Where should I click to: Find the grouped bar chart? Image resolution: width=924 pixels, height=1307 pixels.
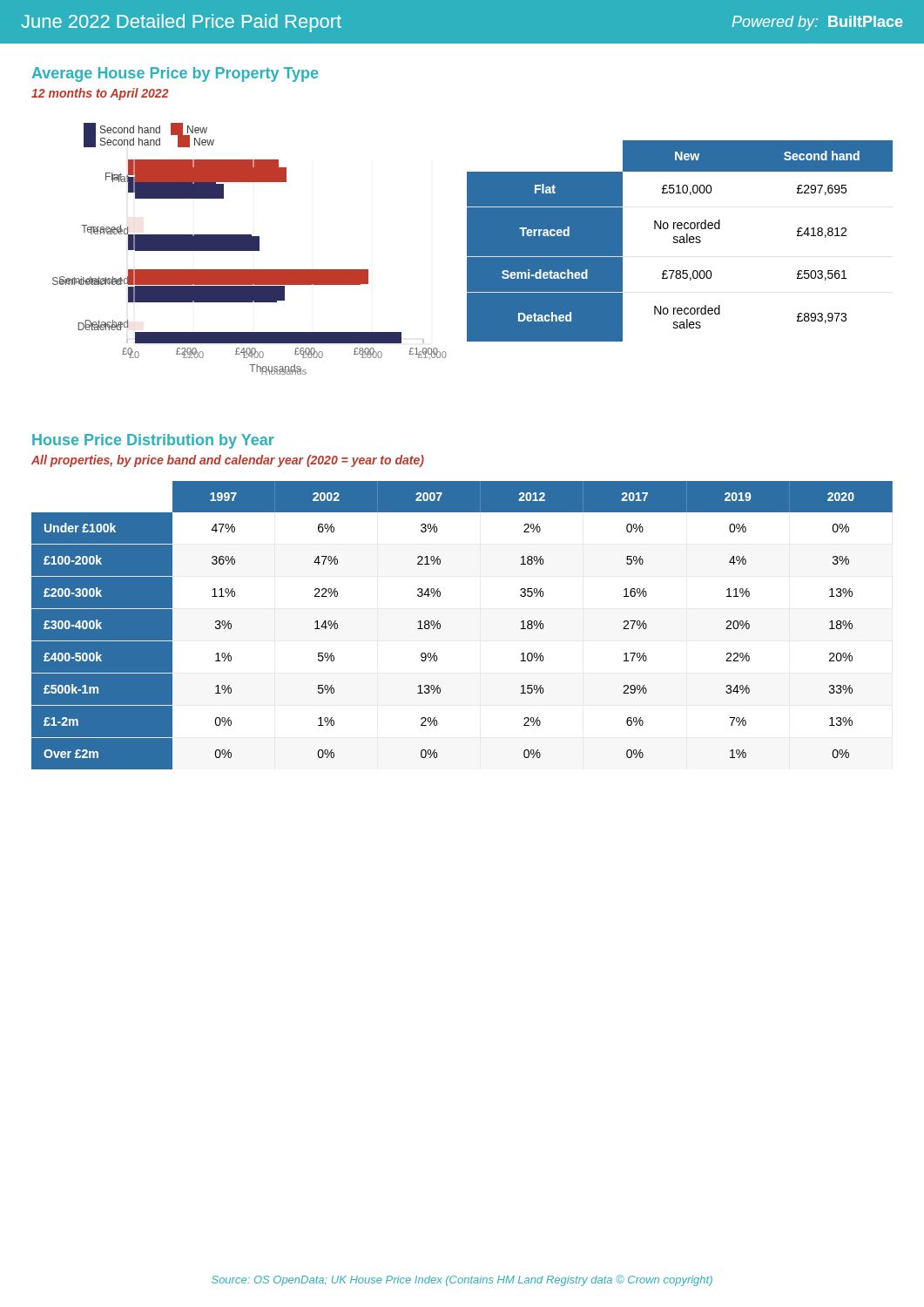240,255
